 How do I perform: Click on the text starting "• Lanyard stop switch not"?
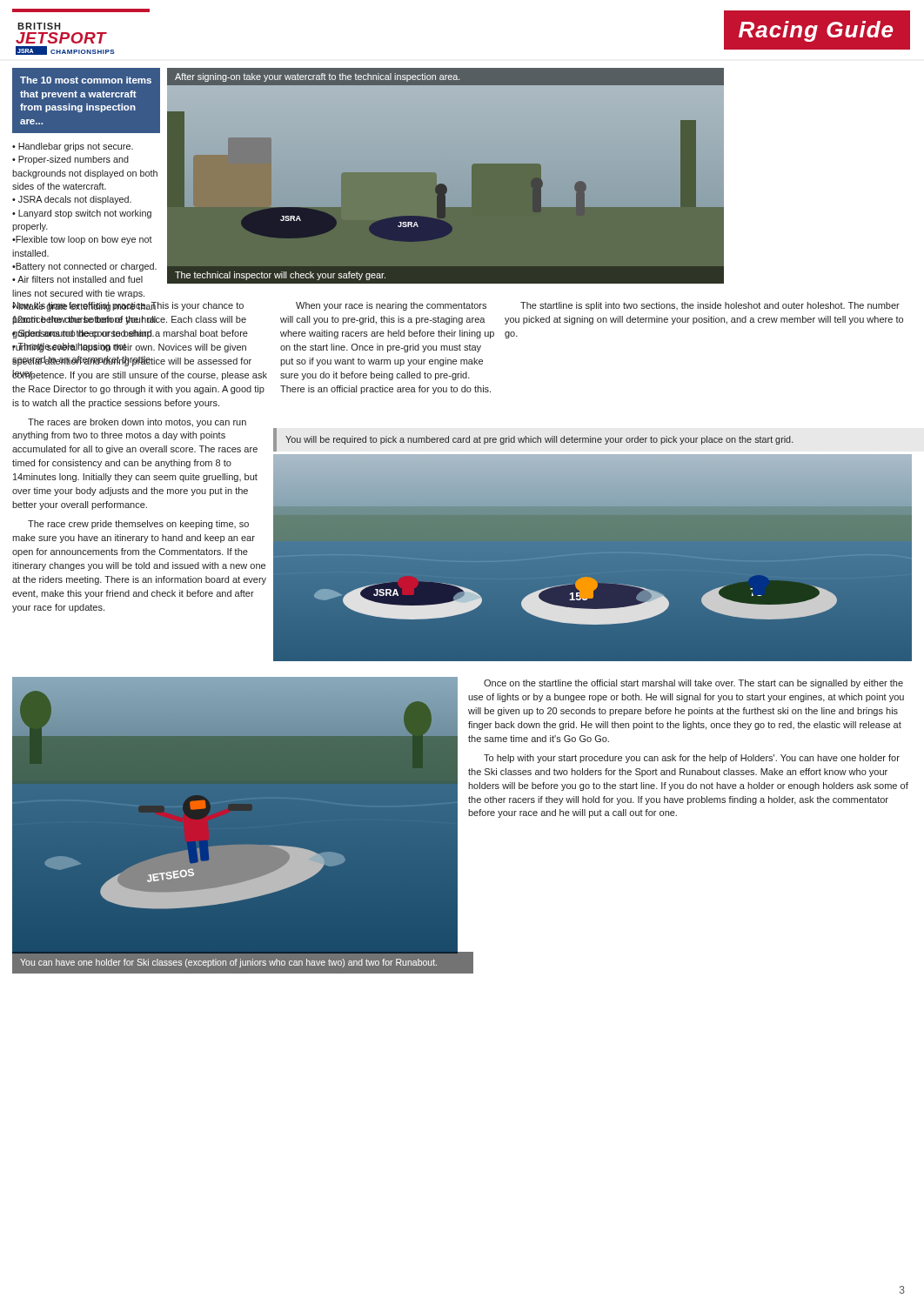click(82, 220)
